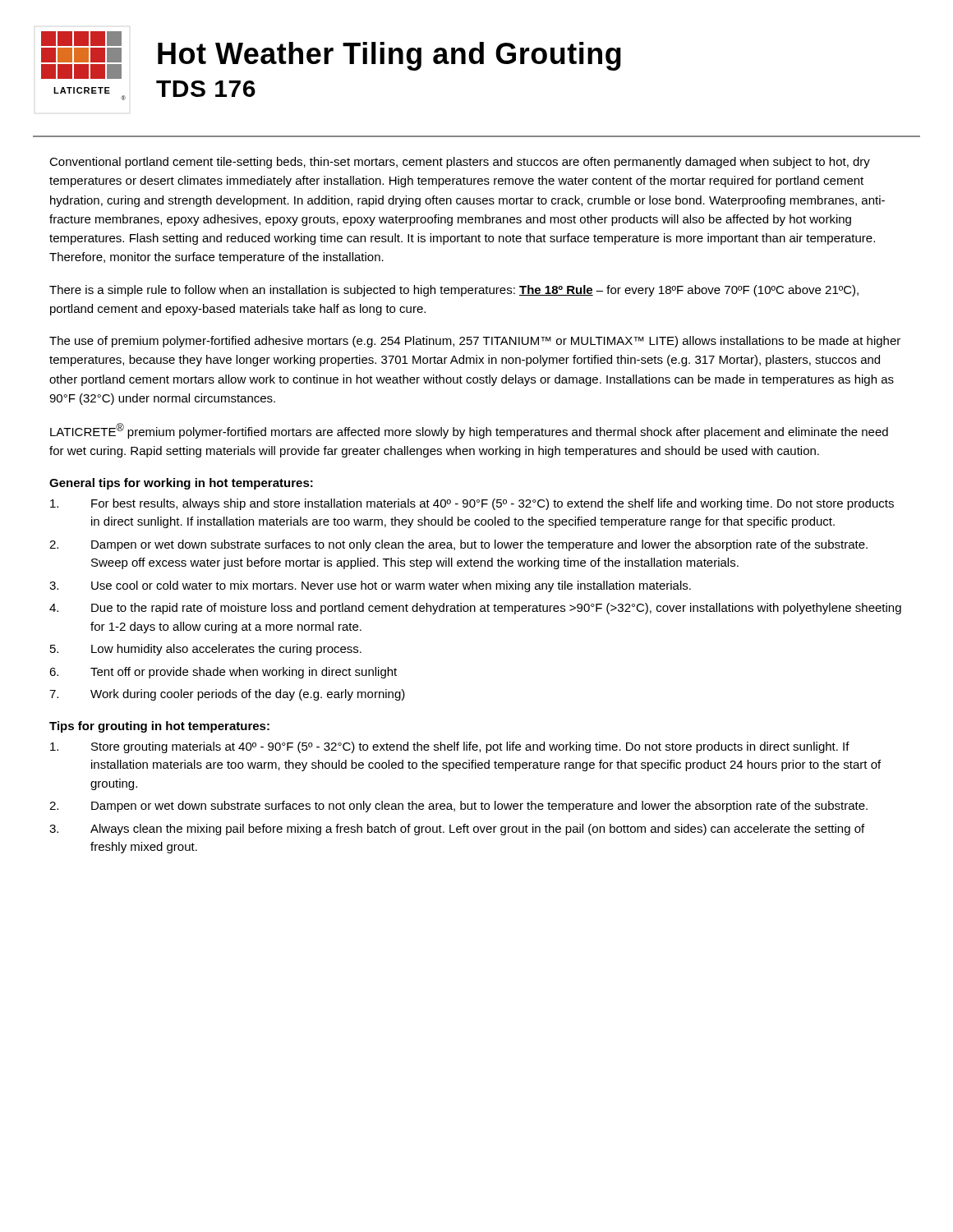This screenshot has width=953, height=1232.
Task: Find the block starting "TDS 176"
Action: pos(206,88)
